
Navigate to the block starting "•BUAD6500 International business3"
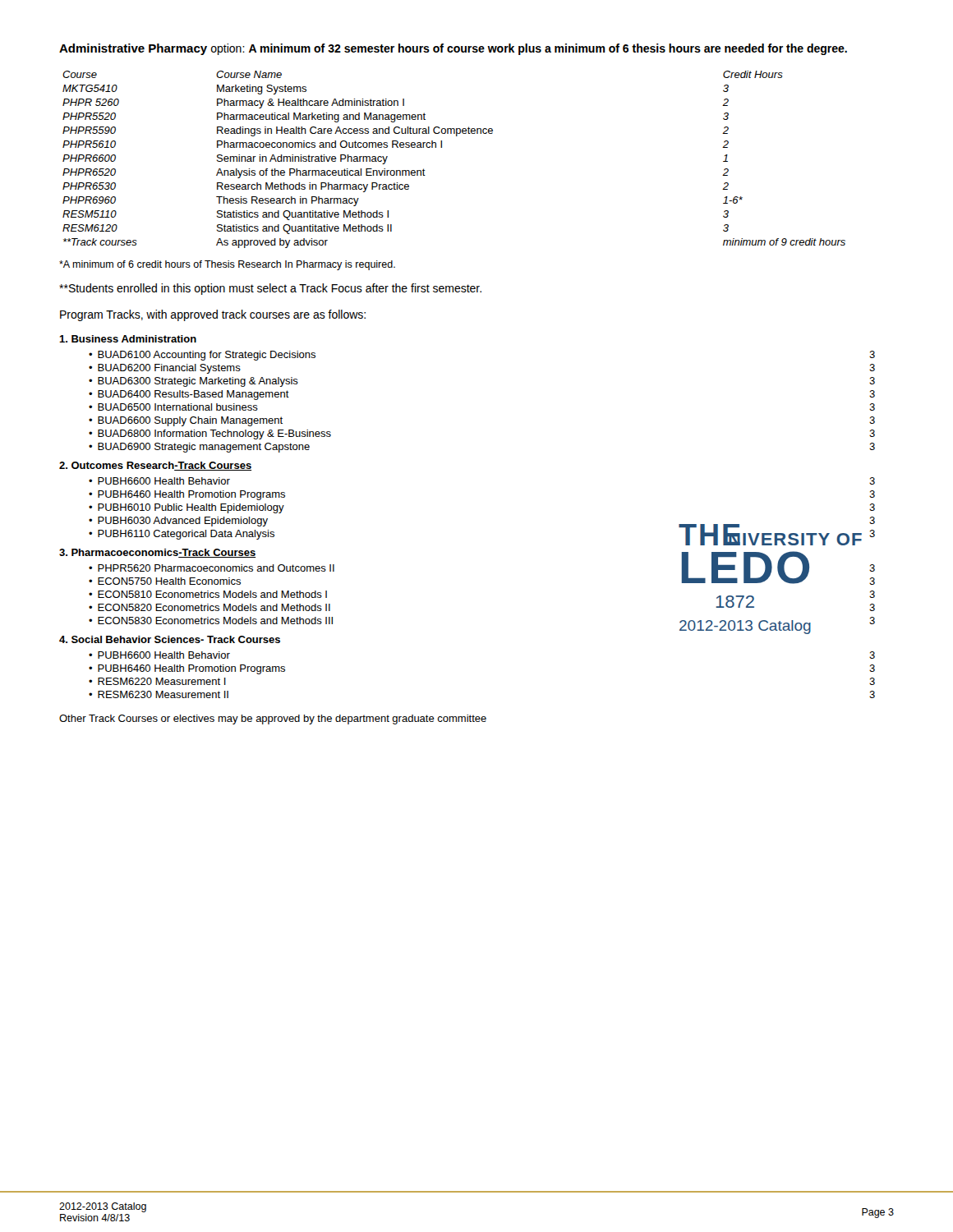click(x=176, y=407)
